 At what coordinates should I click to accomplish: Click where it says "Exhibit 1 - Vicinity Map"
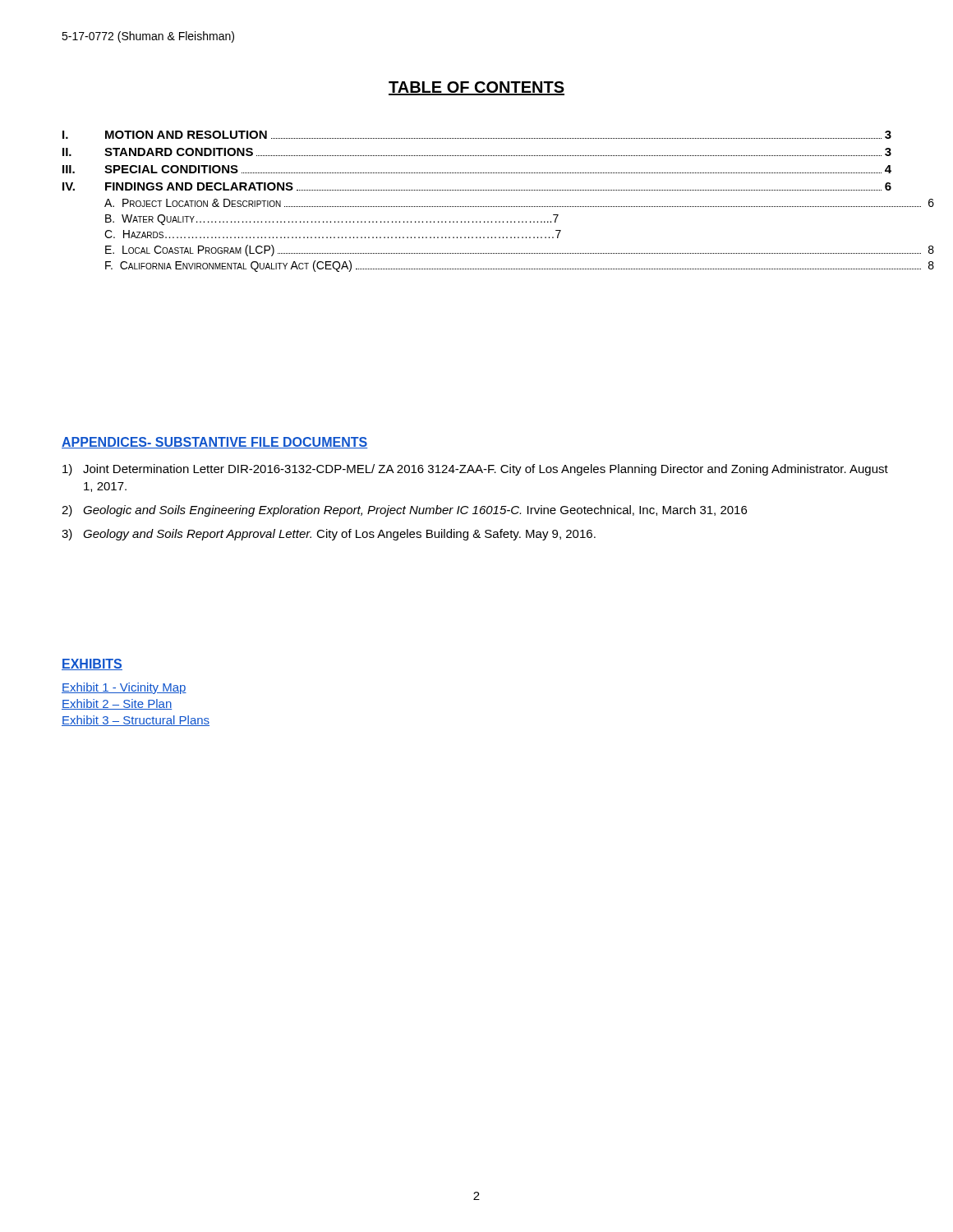click(124, 687)
